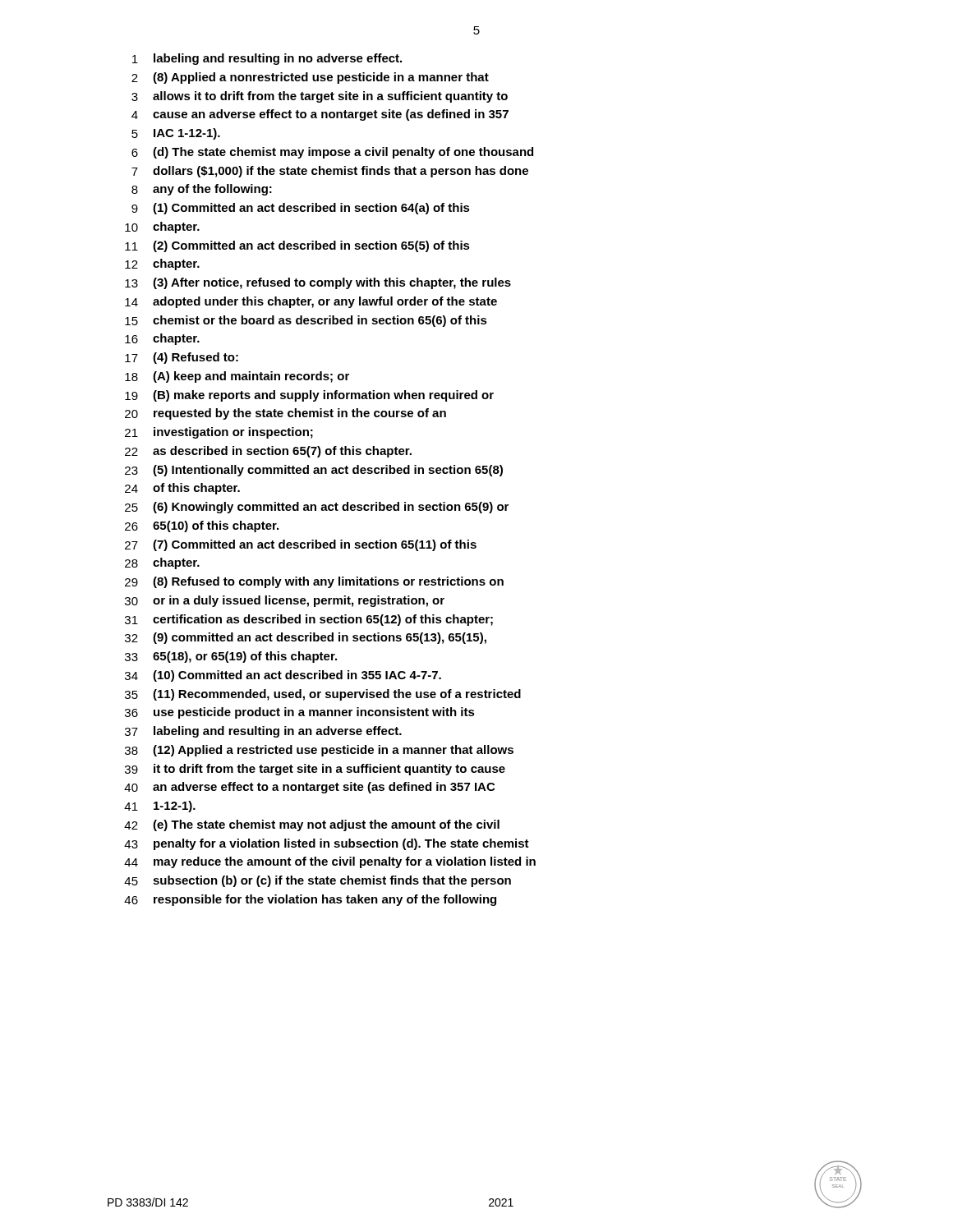Select the list item with the text "5 IAC 1-12-1)."

[x=176, y=134]
